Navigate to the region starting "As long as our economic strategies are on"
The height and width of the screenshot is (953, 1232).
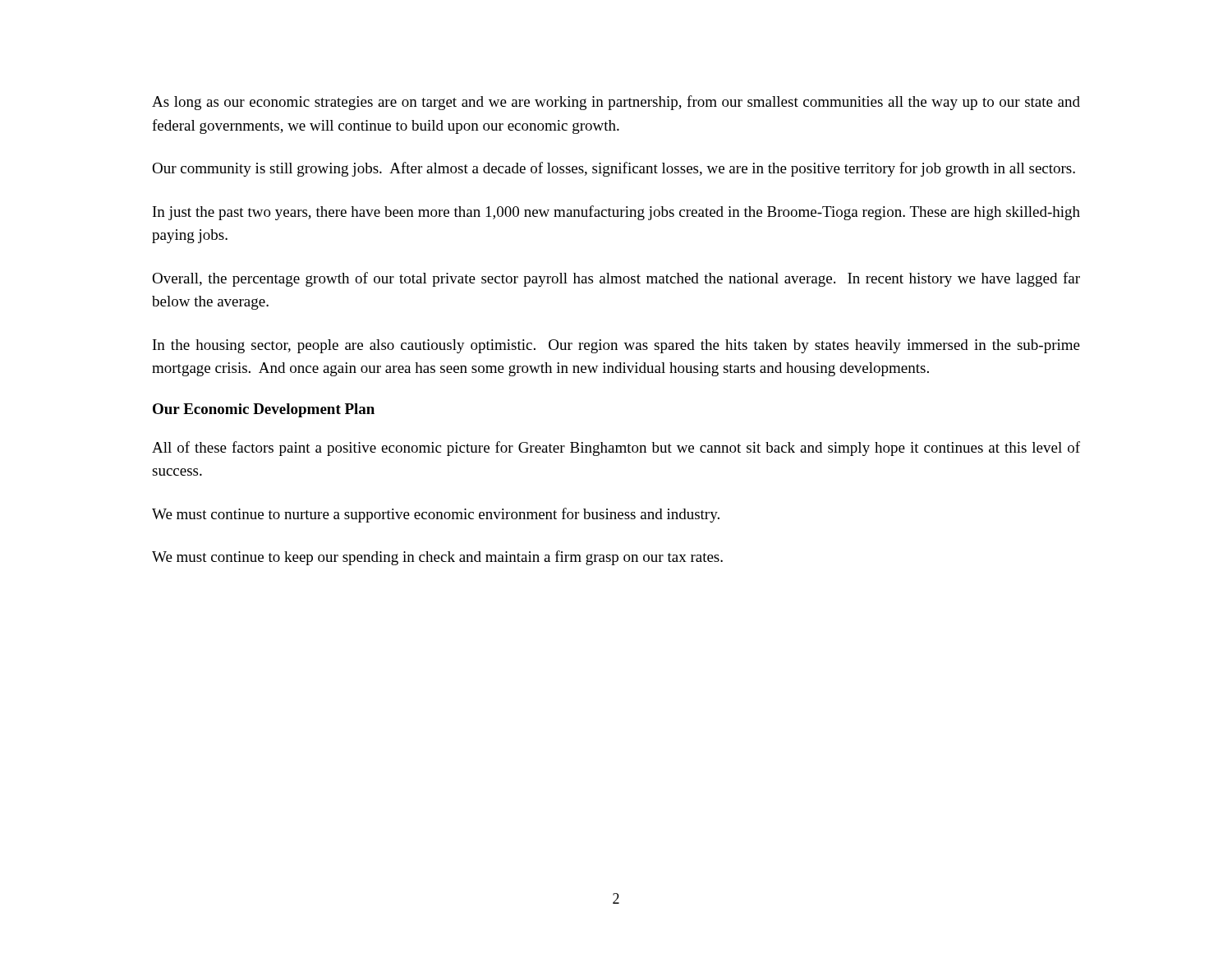click(616, 113)
